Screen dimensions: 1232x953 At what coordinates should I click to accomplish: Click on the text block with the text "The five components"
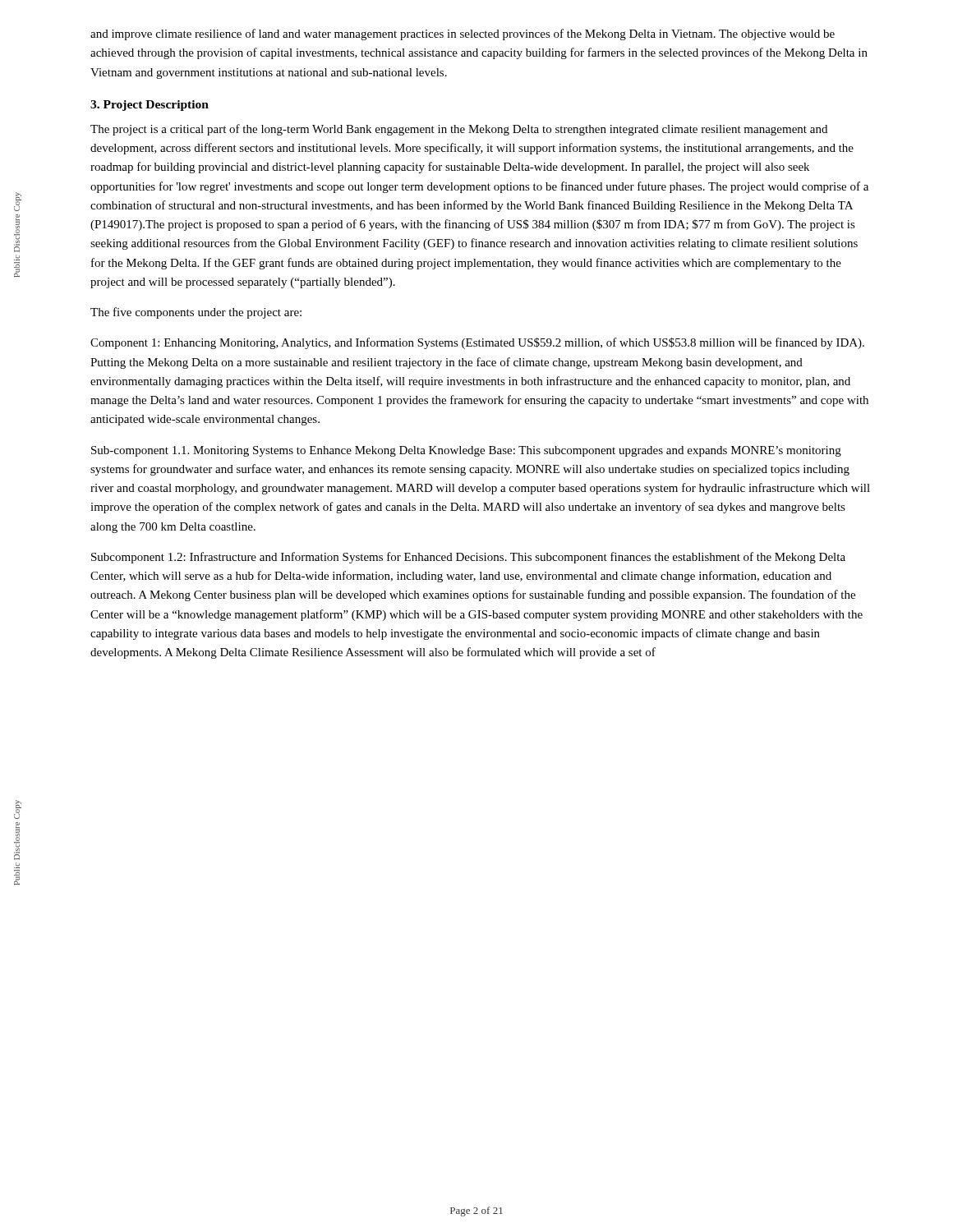tap(196, 312)
